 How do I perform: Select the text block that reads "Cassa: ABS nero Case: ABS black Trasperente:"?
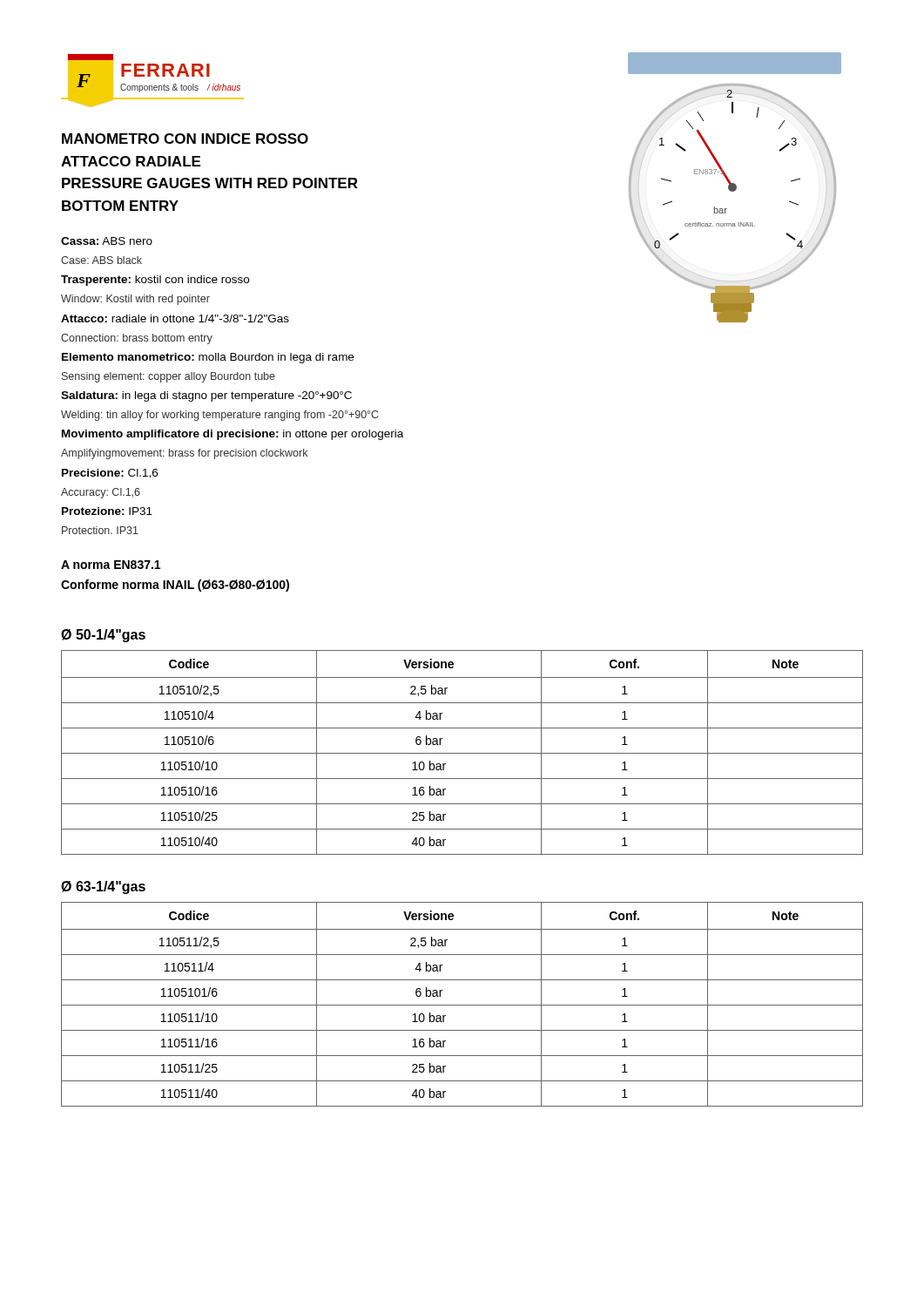(x=314, y=386)
